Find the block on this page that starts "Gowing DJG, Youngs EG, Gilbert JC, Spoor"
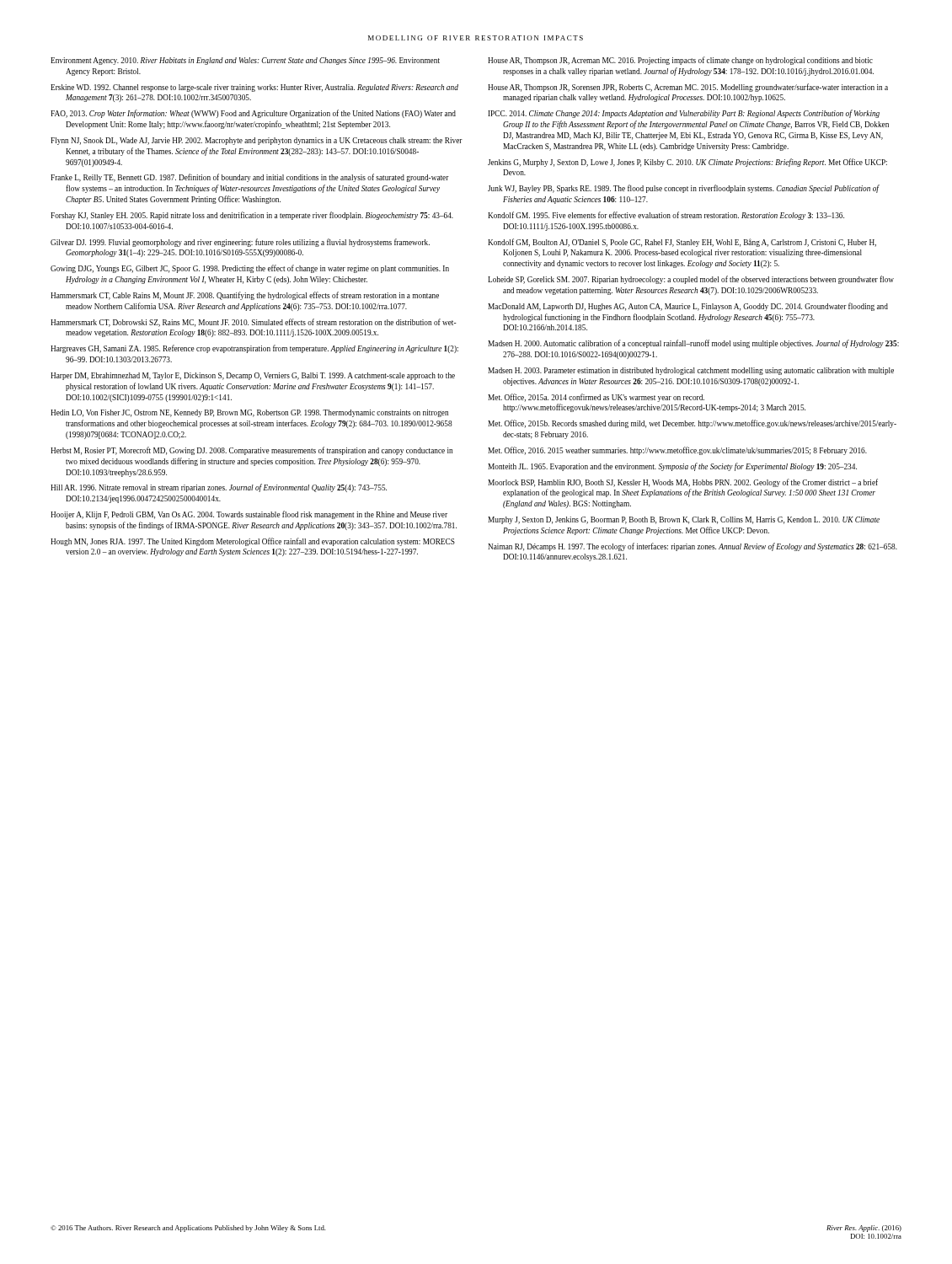Viewport: 952px width, 1264px height. (250, 274)
